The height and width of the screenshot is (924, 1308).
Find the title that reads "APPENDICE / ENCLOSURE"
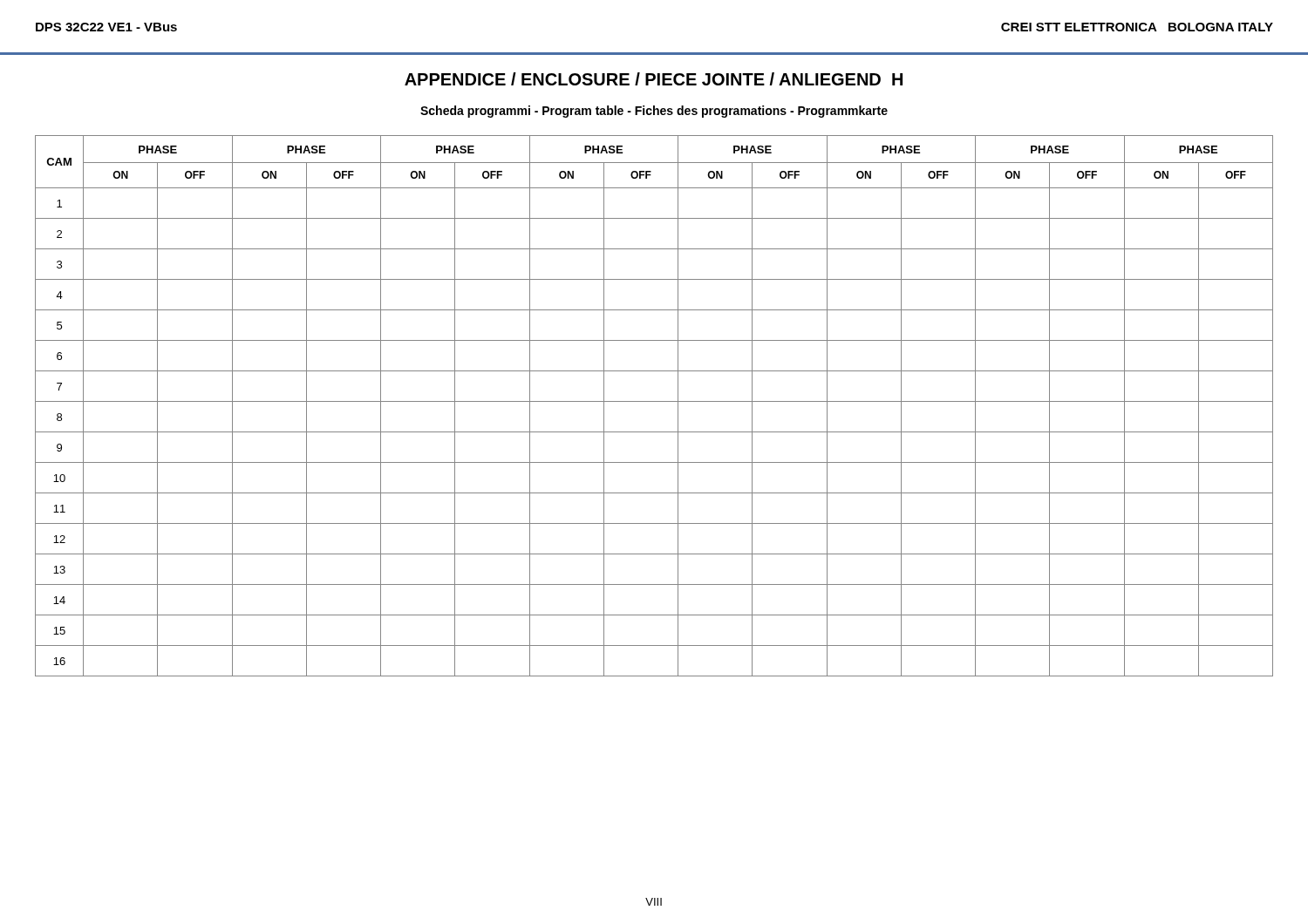point(654,80)
